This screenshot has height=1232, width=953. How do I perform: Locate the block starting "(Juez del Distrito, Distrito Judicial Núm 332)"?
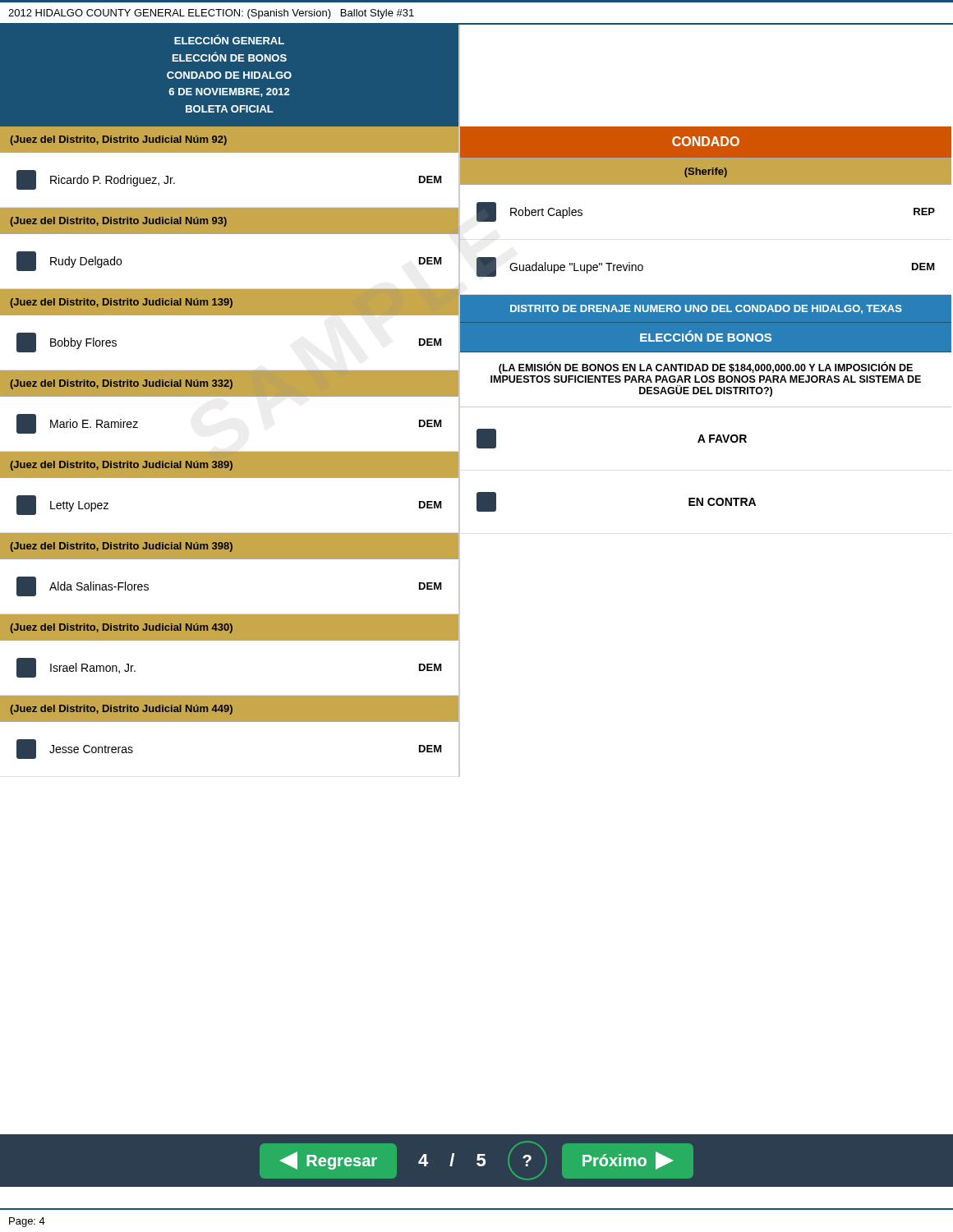121,383
